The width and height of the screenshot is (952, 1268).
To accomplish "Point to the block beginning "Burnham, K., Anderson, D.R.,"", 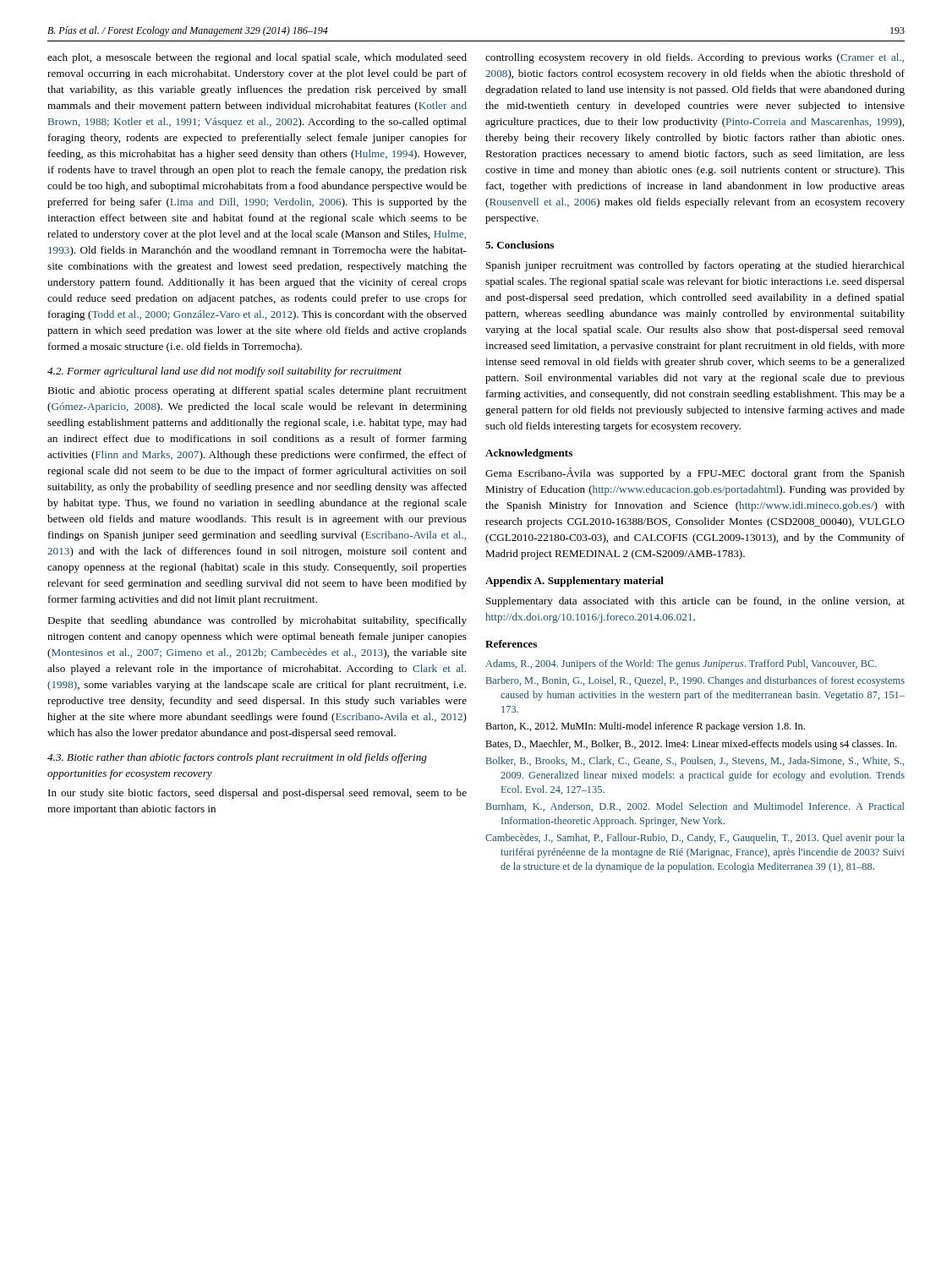I will pos(695,814).
